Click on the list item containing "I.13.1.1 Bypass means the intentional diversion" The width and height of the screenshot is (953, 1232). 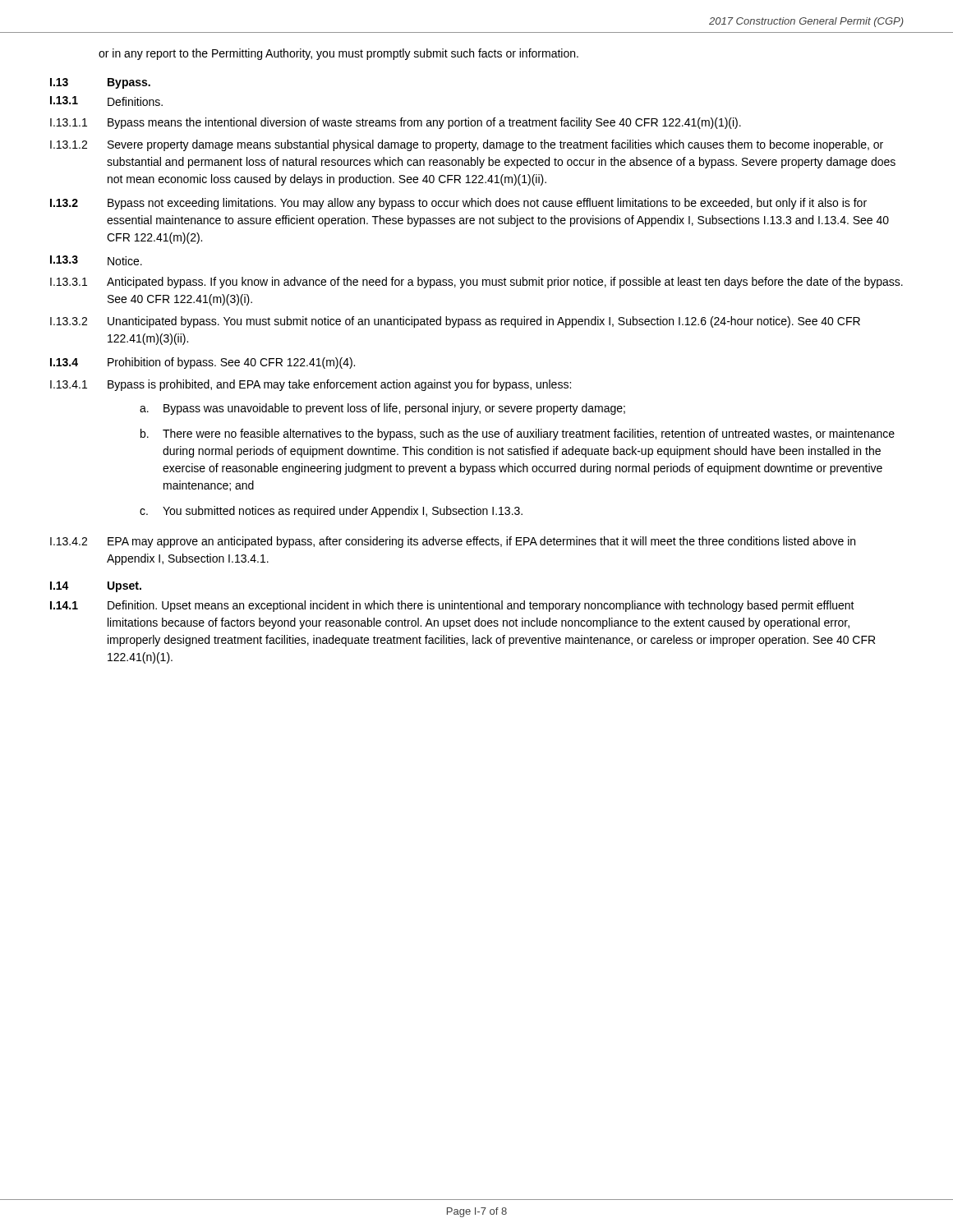476,123
